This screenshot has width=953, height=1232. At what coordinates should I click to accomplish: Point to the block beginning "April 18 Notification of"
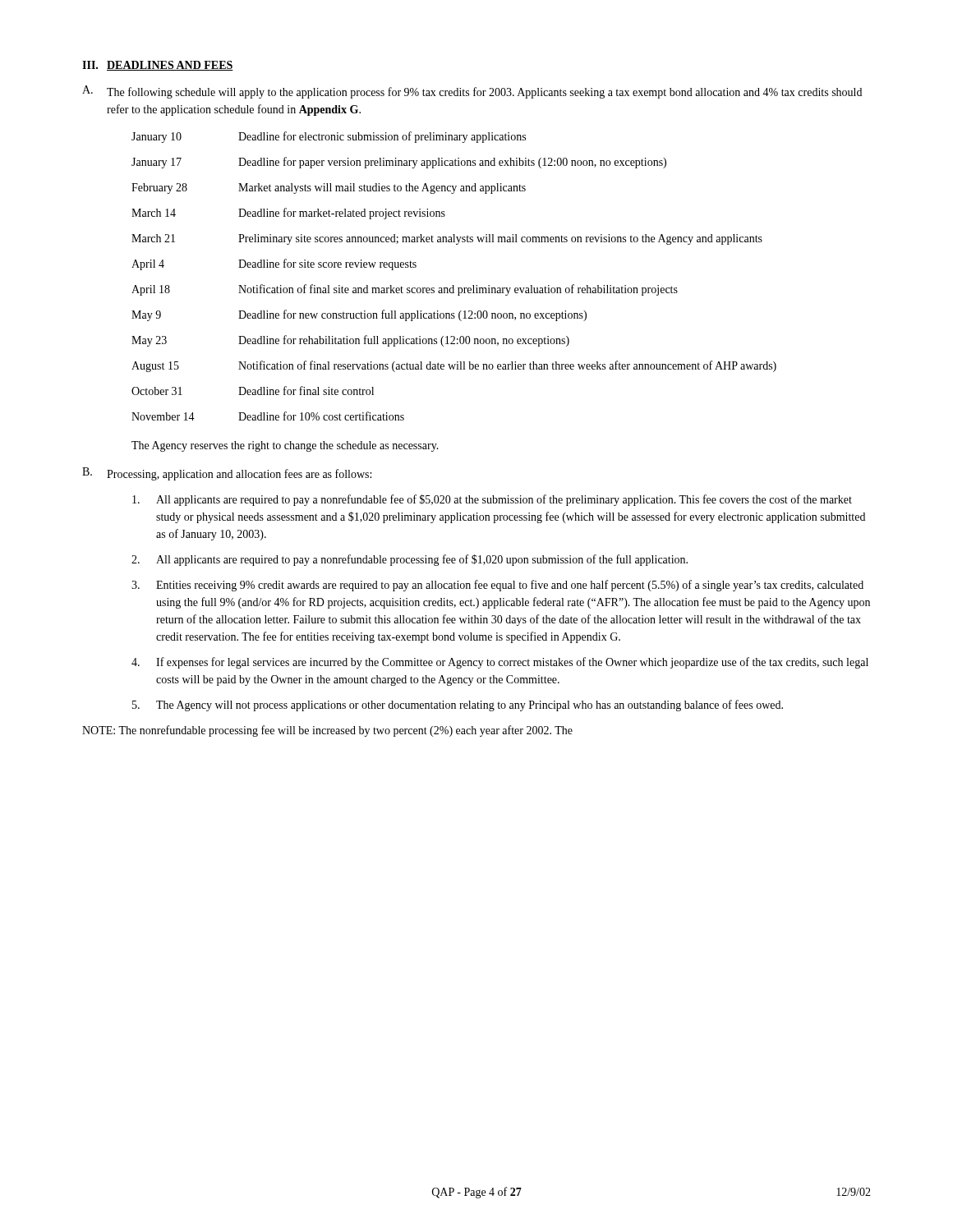coord(468,290)
